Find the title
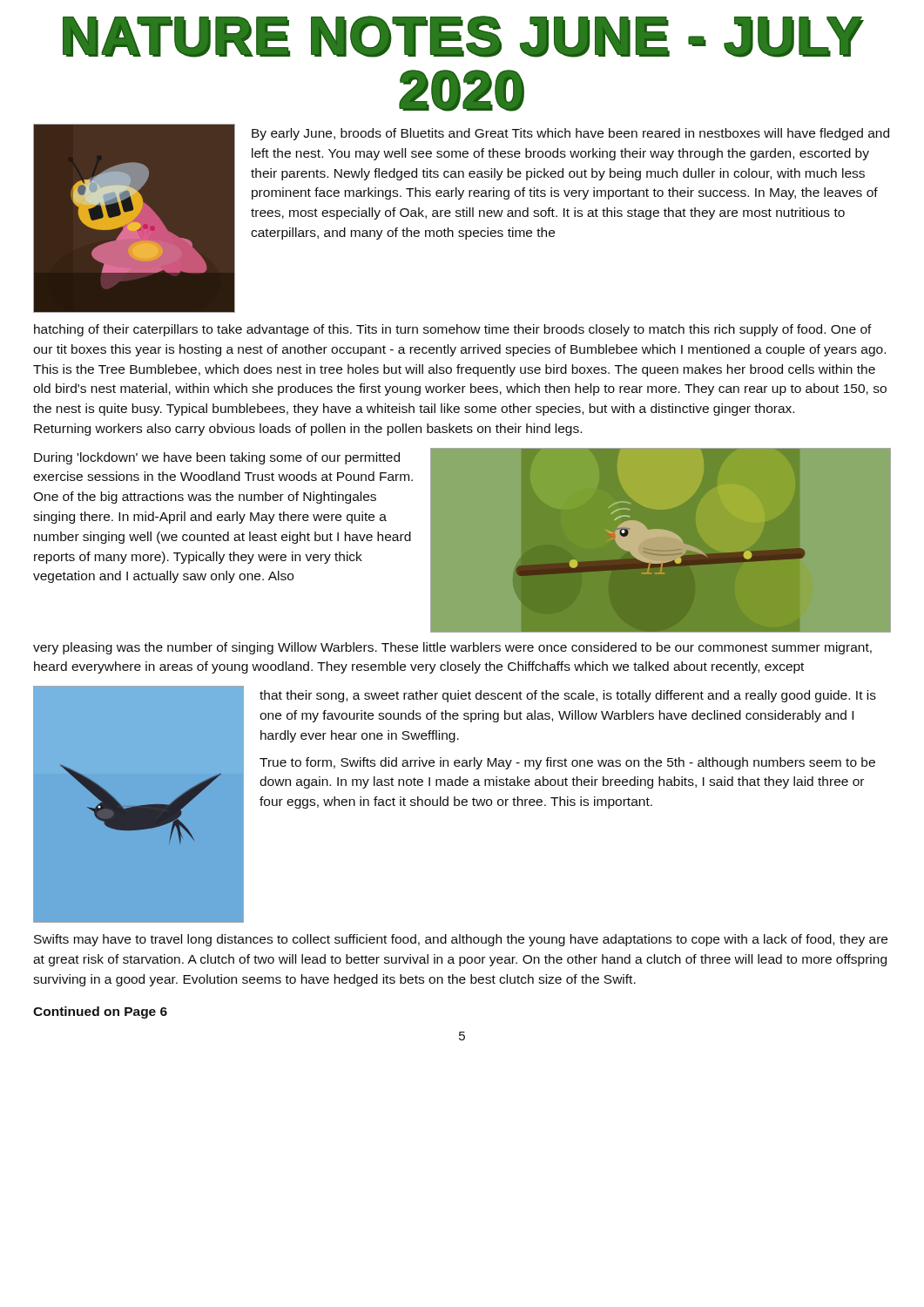Viewport: 924px width, 1307px height. point(462,61)
